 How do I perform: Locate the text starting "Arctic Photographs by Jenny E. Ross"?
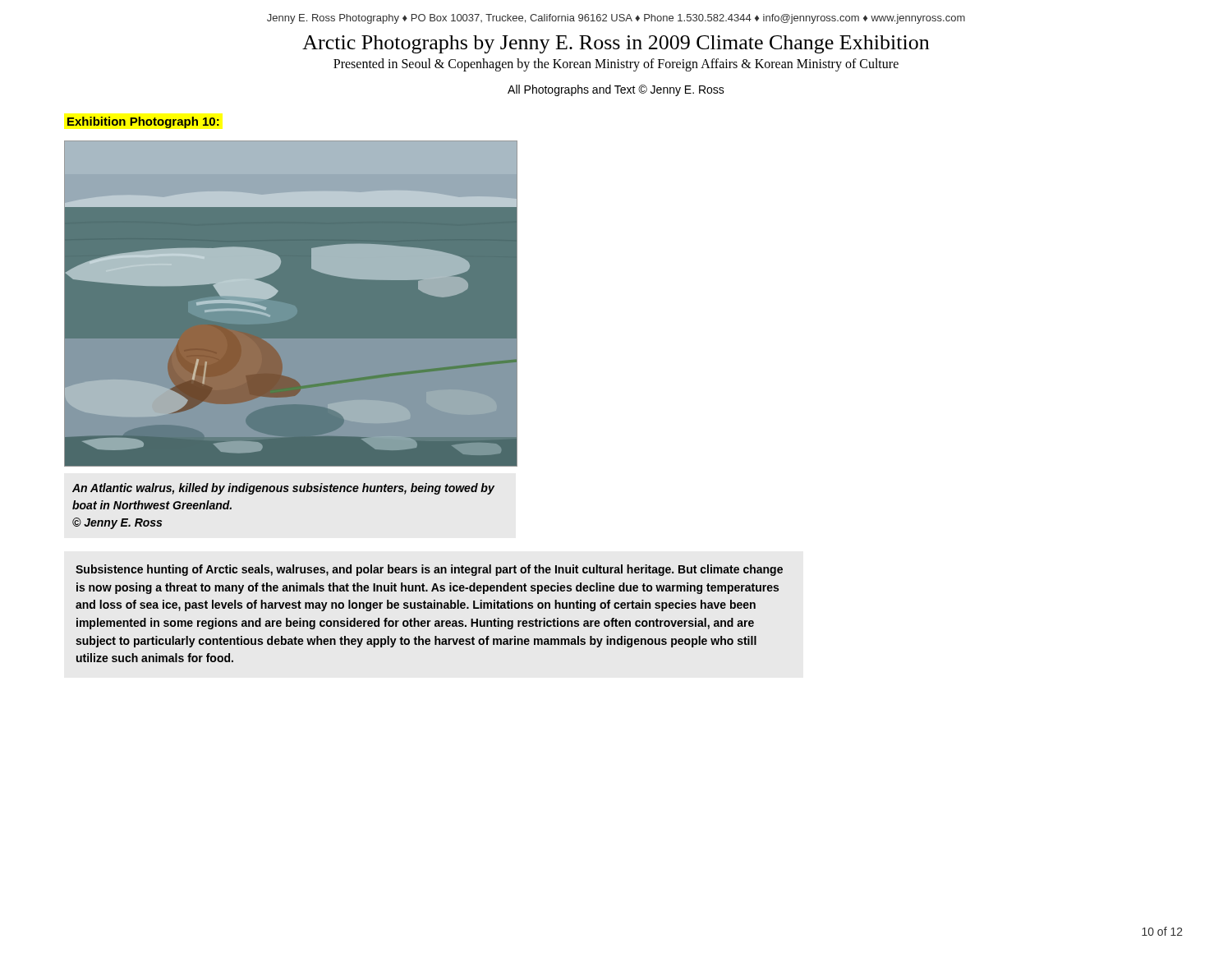616,51
